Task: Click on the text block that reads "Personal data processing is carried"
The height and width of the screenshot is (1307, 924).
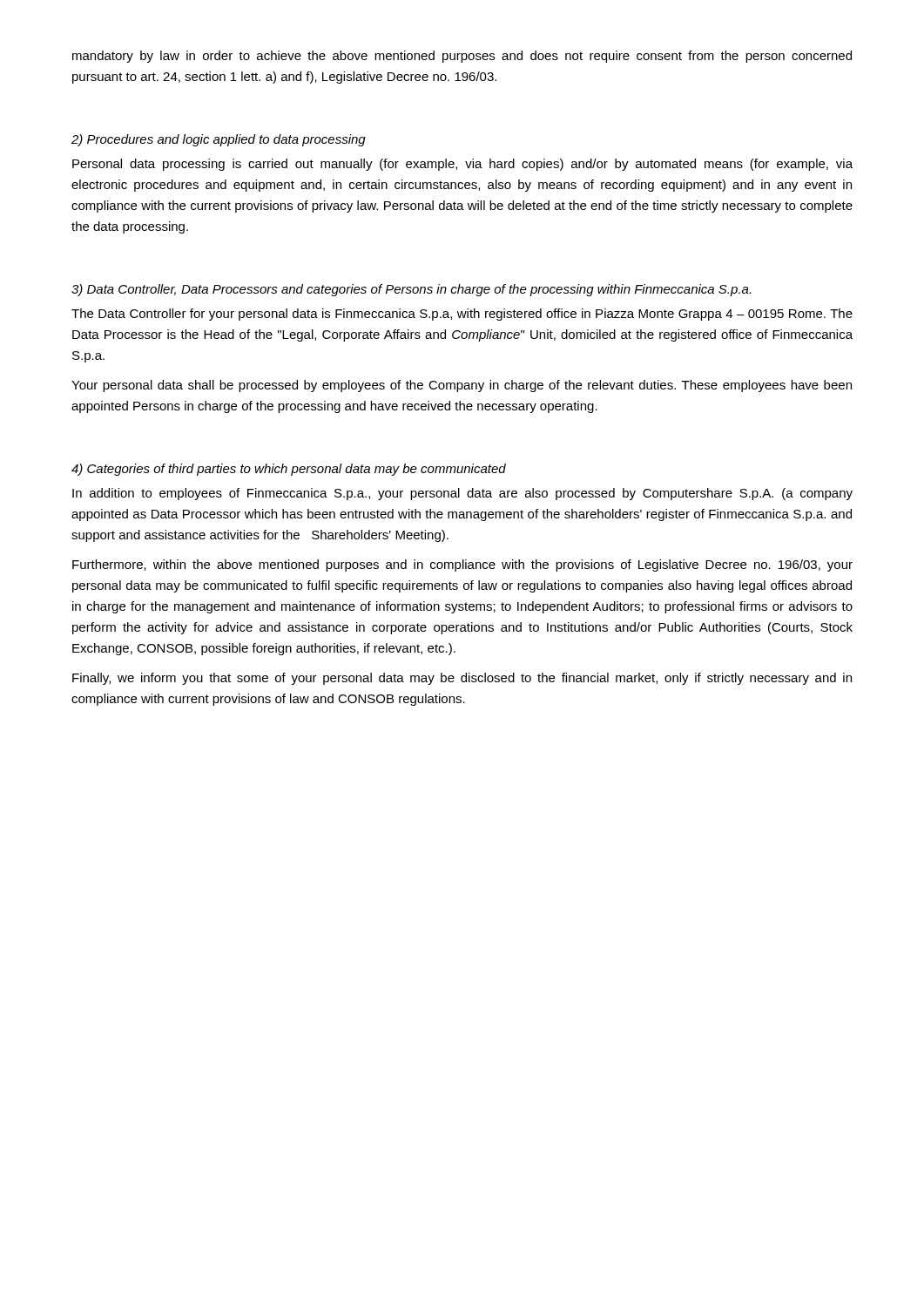Action: (462, 195)
